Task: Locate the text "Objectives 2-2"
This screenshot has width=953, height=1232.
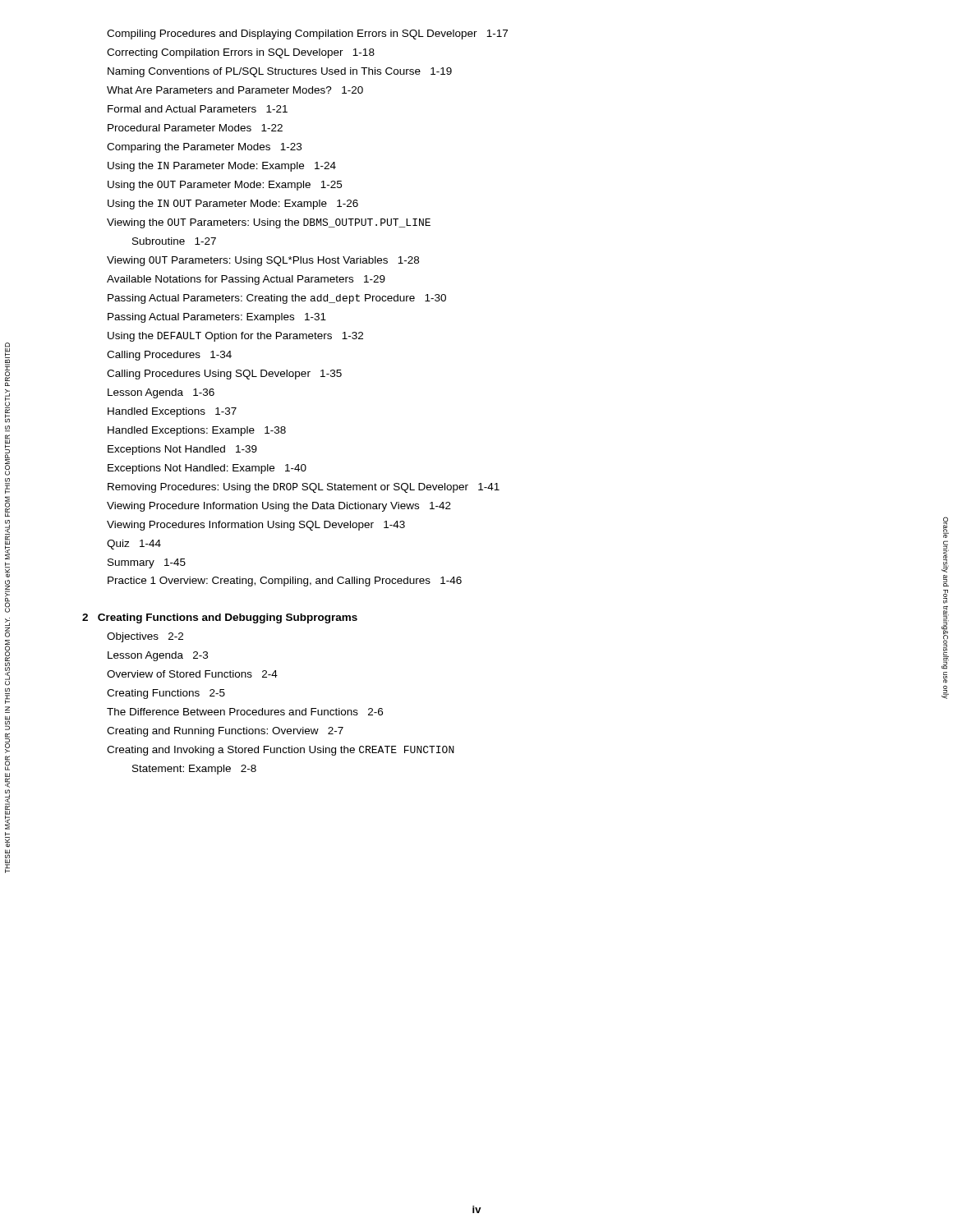Action: coord(145,636)
